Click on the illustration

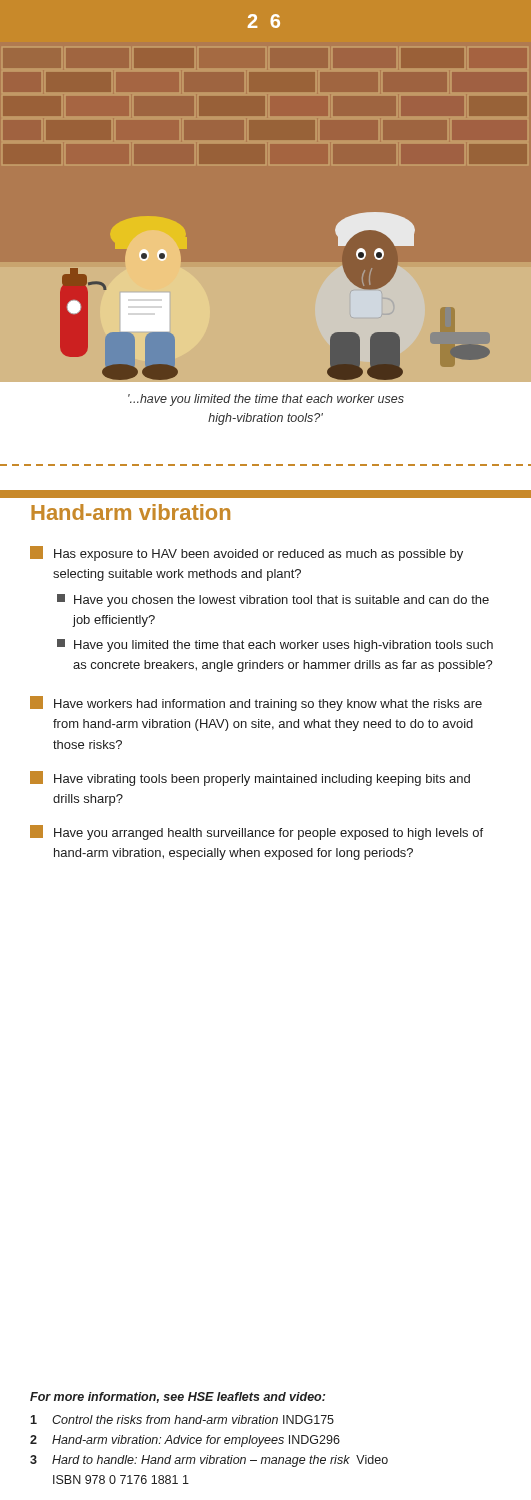point(266,214)
